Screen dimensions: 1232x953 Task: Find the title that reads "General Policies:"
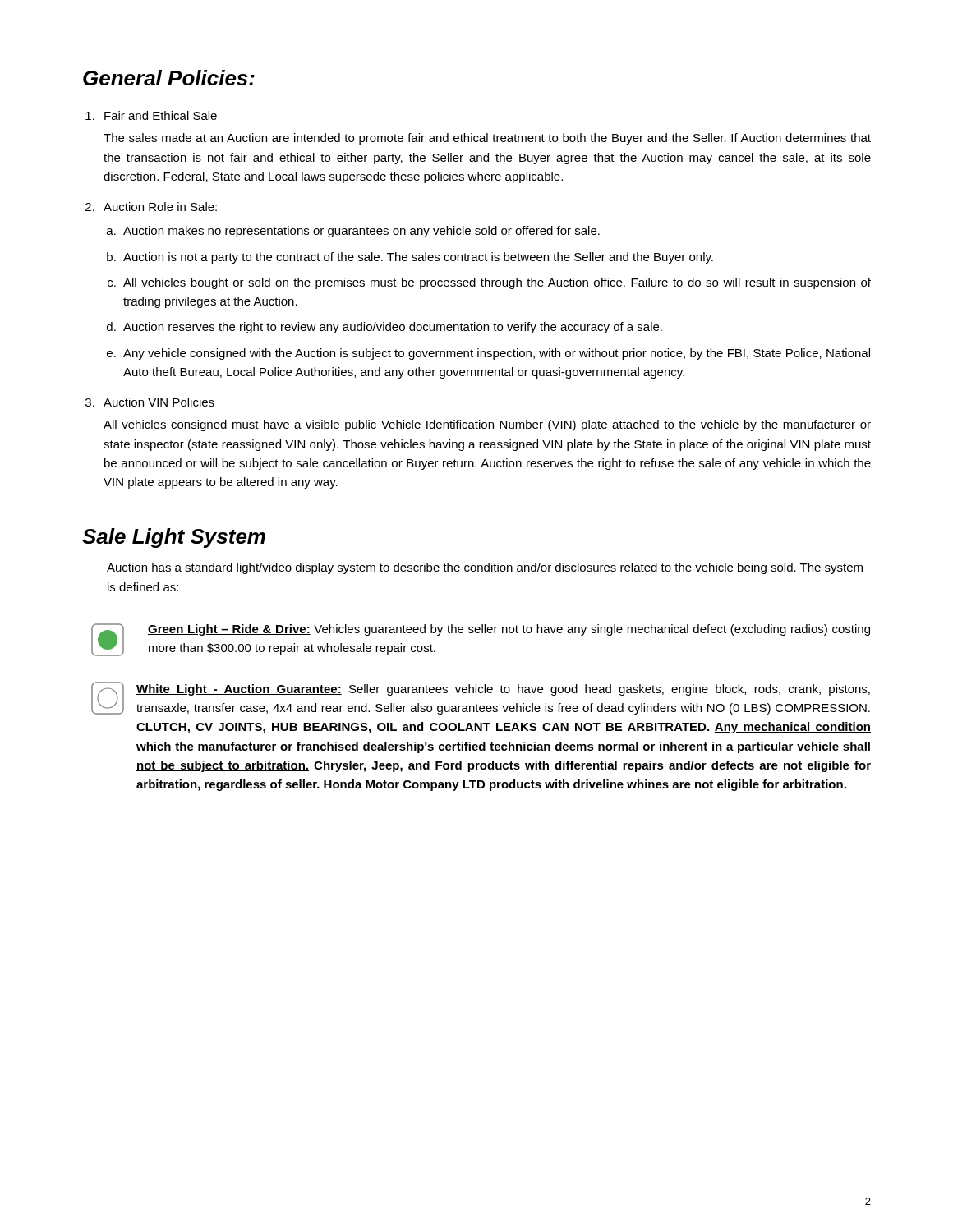(169, 78)
